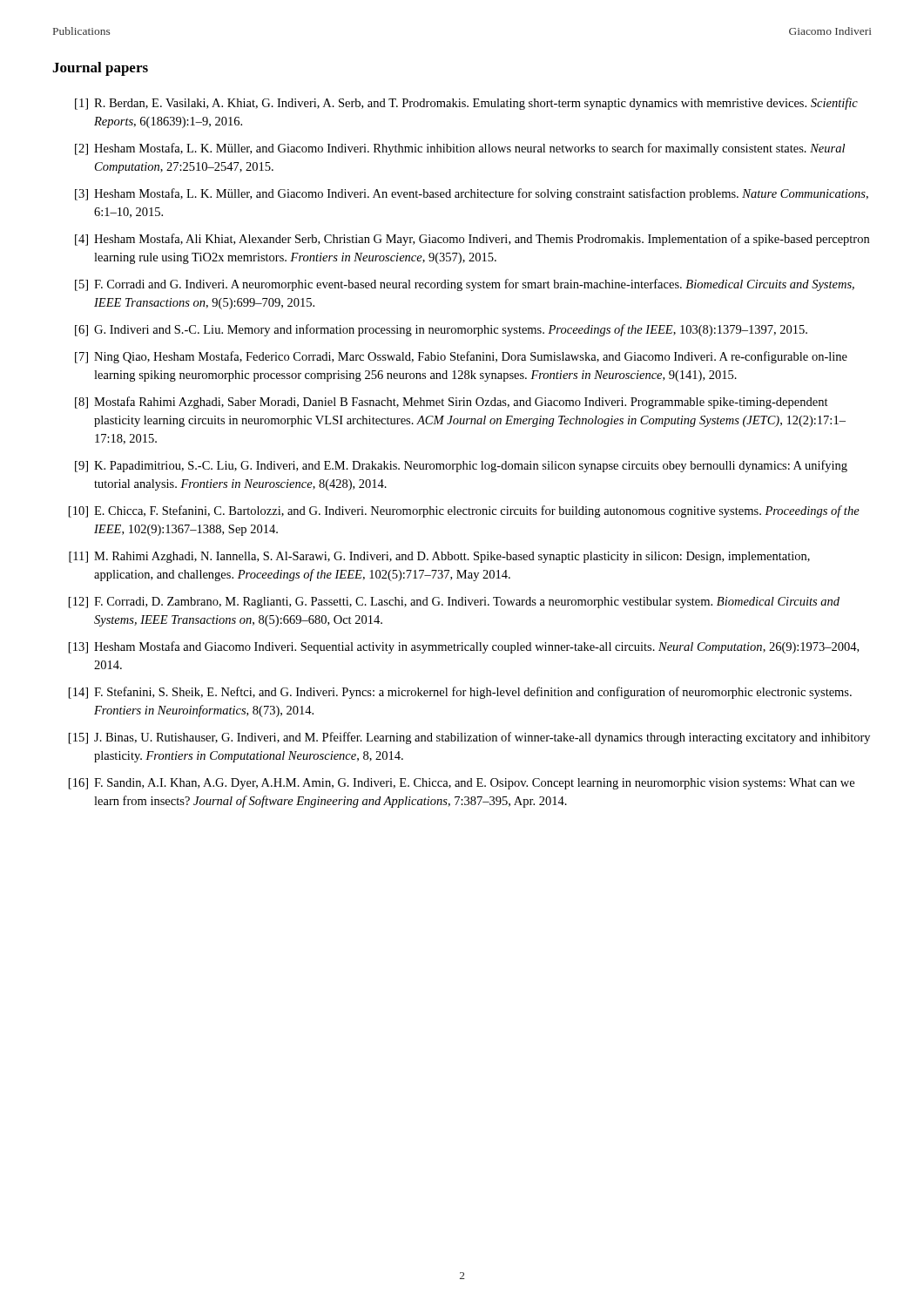Point to the block beginning "[7] Ning Qiao, Hesham Mostafa, Federico Corradi,"
Image resolution: width=924 pixels, height=1307 pixels.
click(x=462, y=366)
